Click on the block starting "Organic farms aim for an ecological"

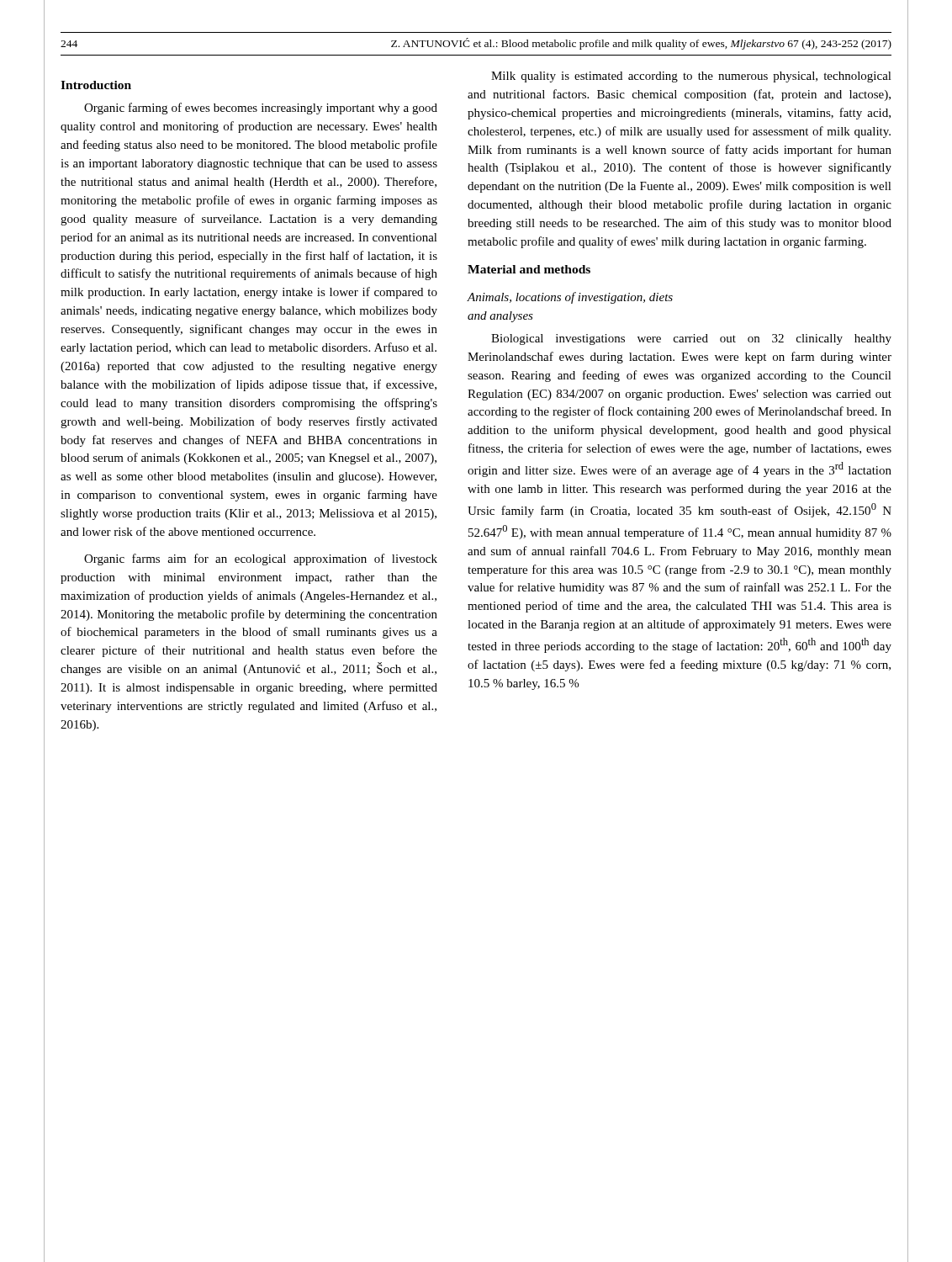point(249,641)
